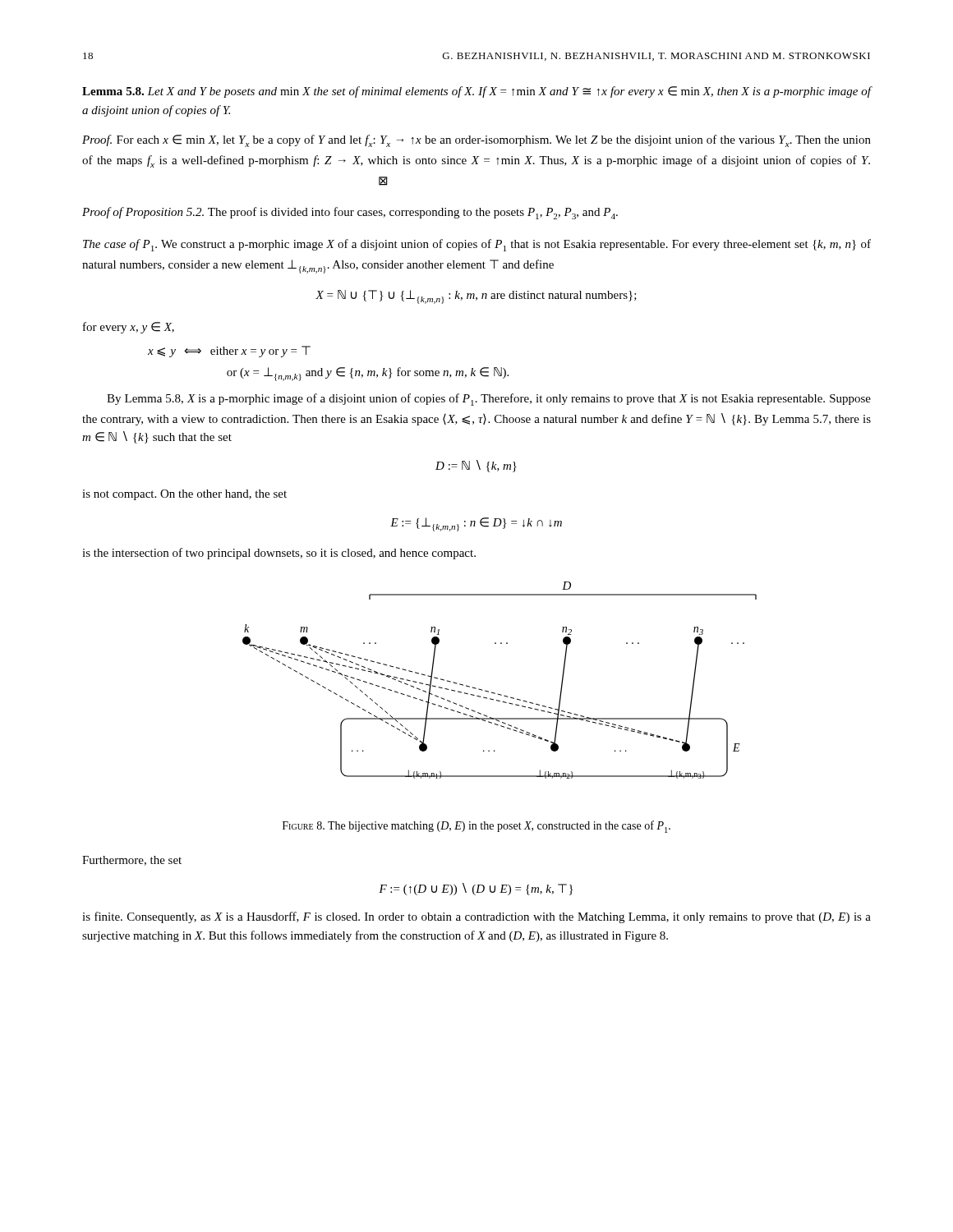The image size is (953, 1232).
Task: Find the passage starting "x ⩽ y"
Action: tap(509, 363)
